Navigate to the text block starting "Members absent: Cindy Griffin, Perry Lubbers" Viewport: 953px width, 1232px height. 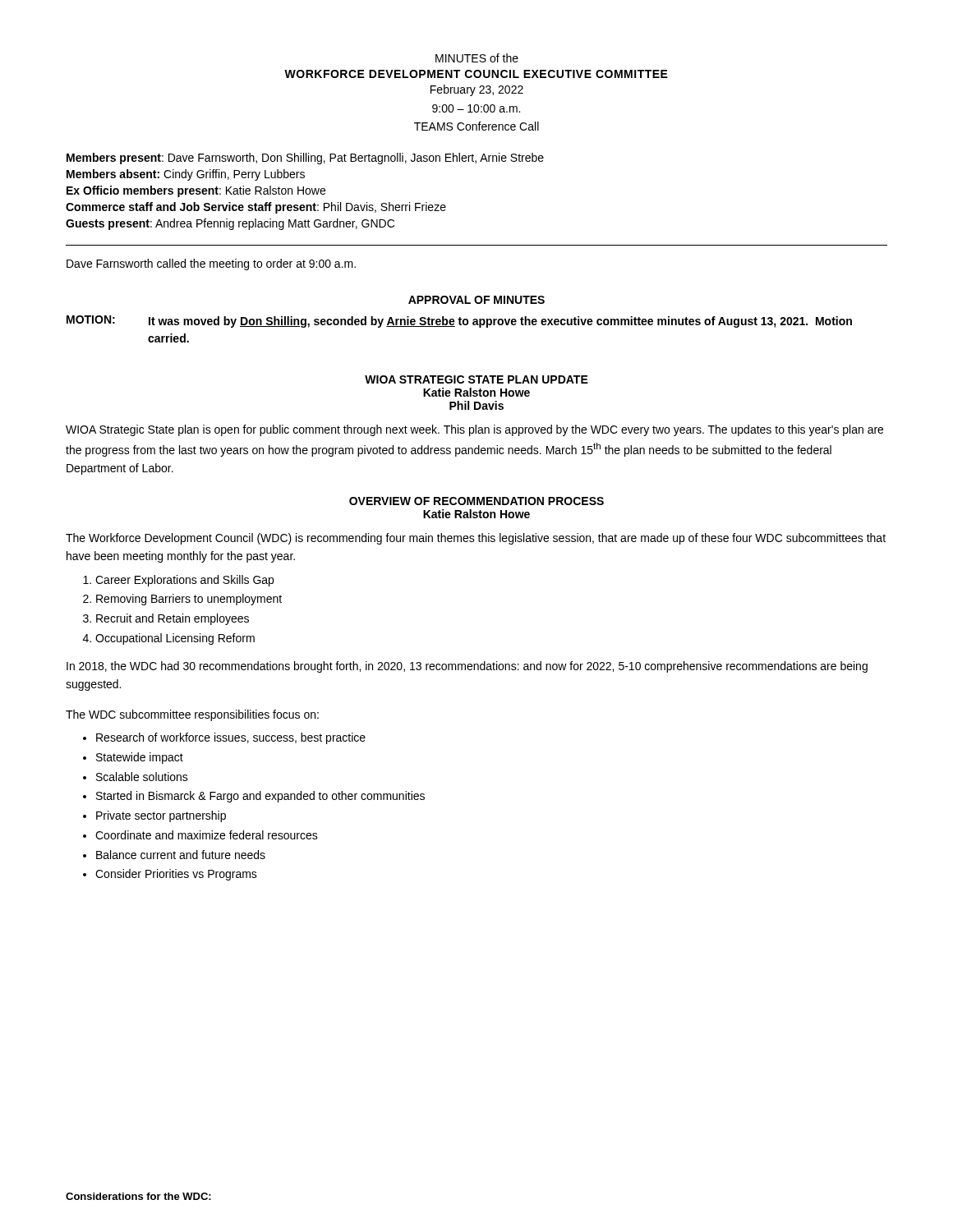[186, 174]
